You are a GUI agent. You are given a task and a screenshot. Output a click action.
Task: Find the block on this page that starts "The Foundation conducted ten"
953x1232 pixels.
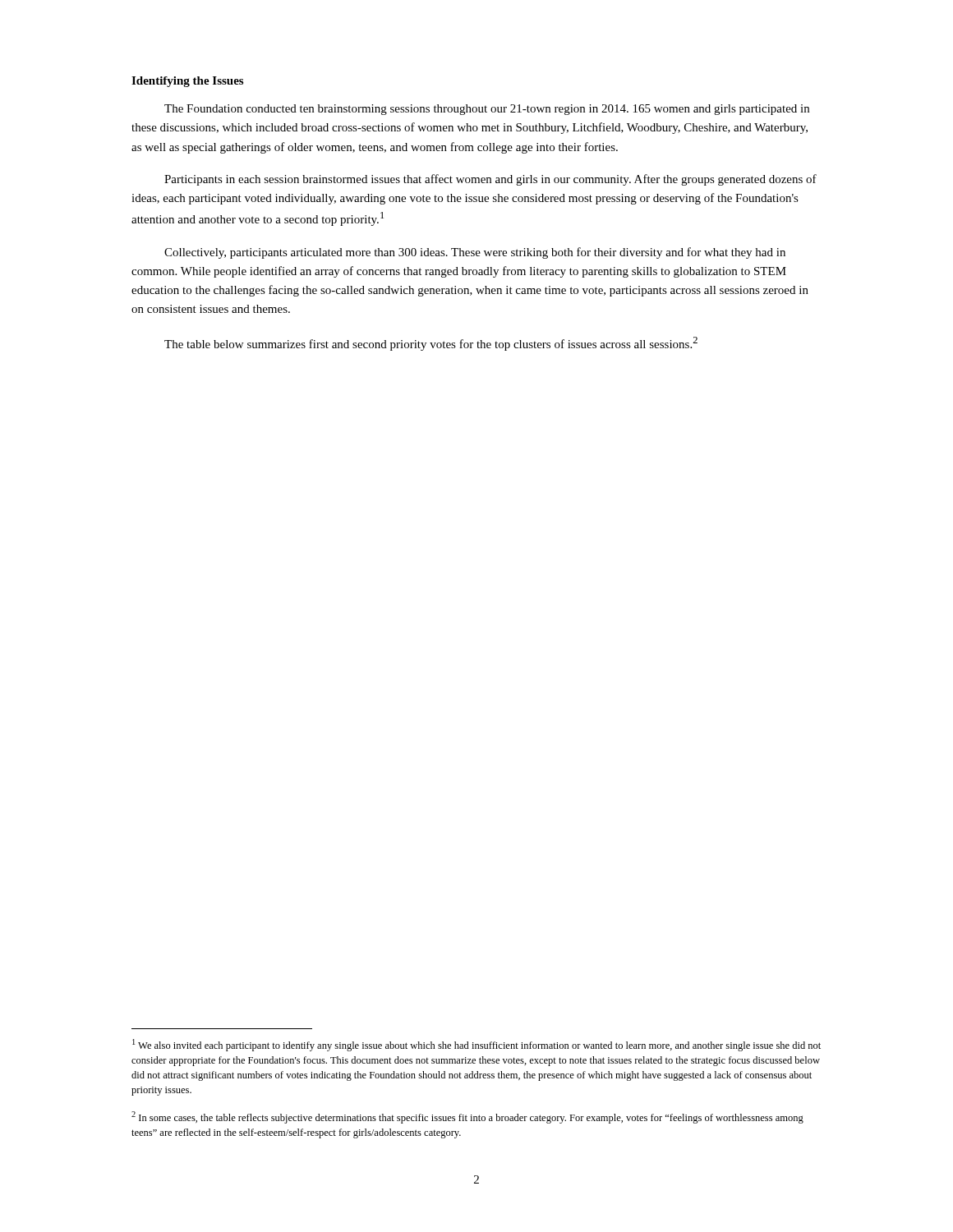471,128
